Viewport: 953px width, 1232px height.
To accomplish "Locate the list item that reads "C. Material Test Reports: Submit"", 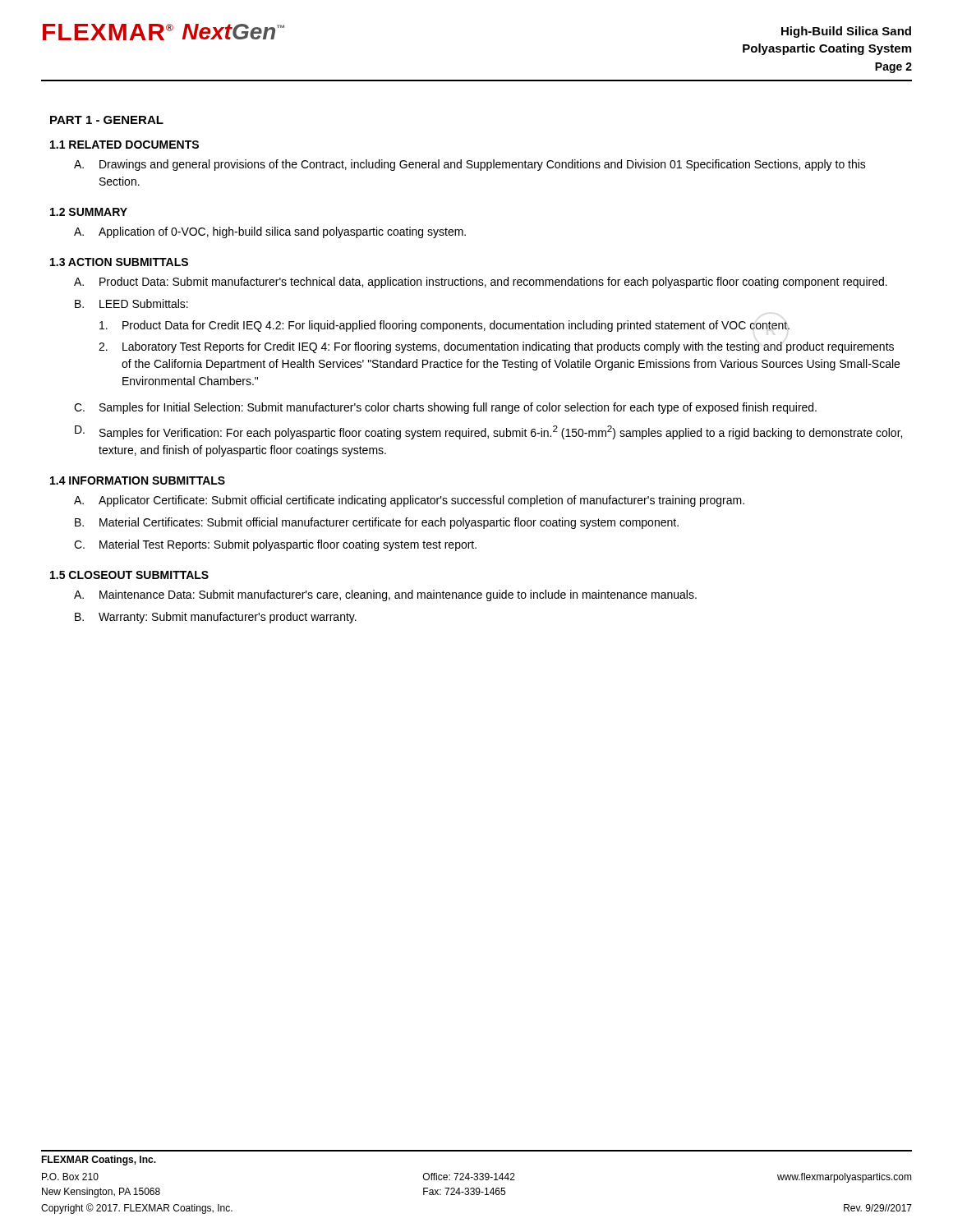I will (x=275, y=545).
